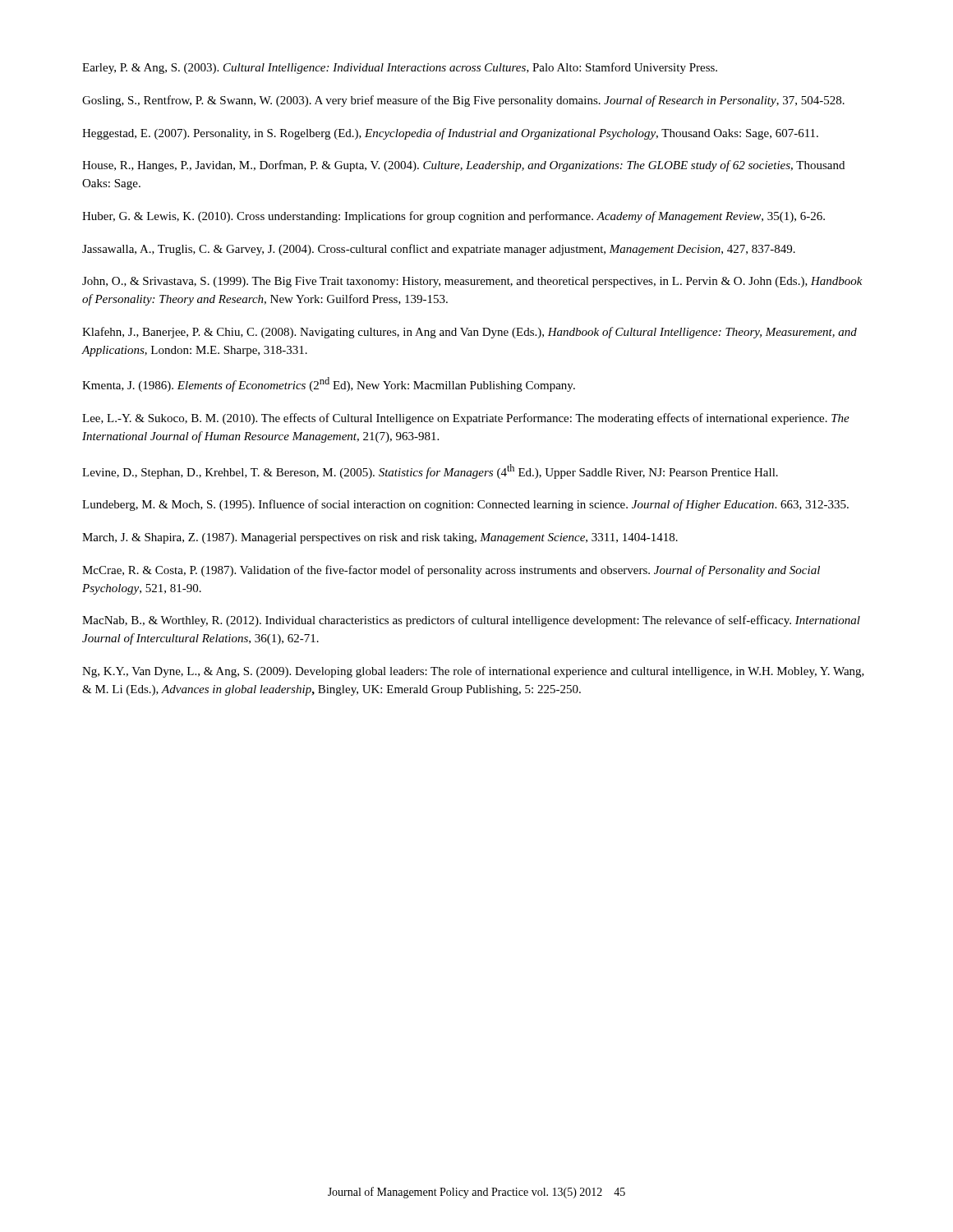Screen dimensions: 1232x953
Task: Locate the block starting "Kmenta, J. (1986). Elements of Econometrics (2nd"
Action: click(329, 384)
